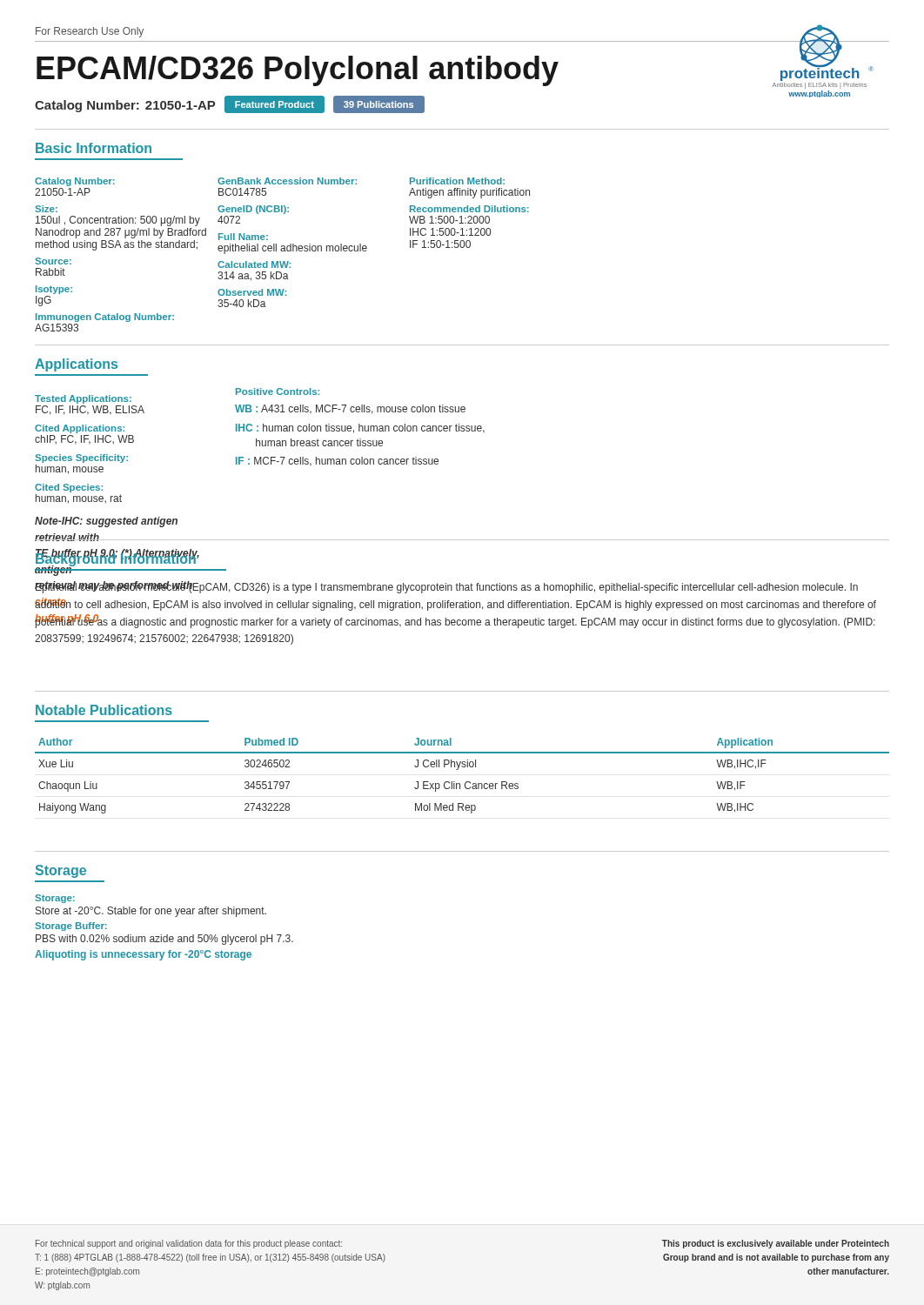Viewport: 924px width, 1305px height.
Task: Where does it say "Notable Publications"?
Action: click(122, 713)
